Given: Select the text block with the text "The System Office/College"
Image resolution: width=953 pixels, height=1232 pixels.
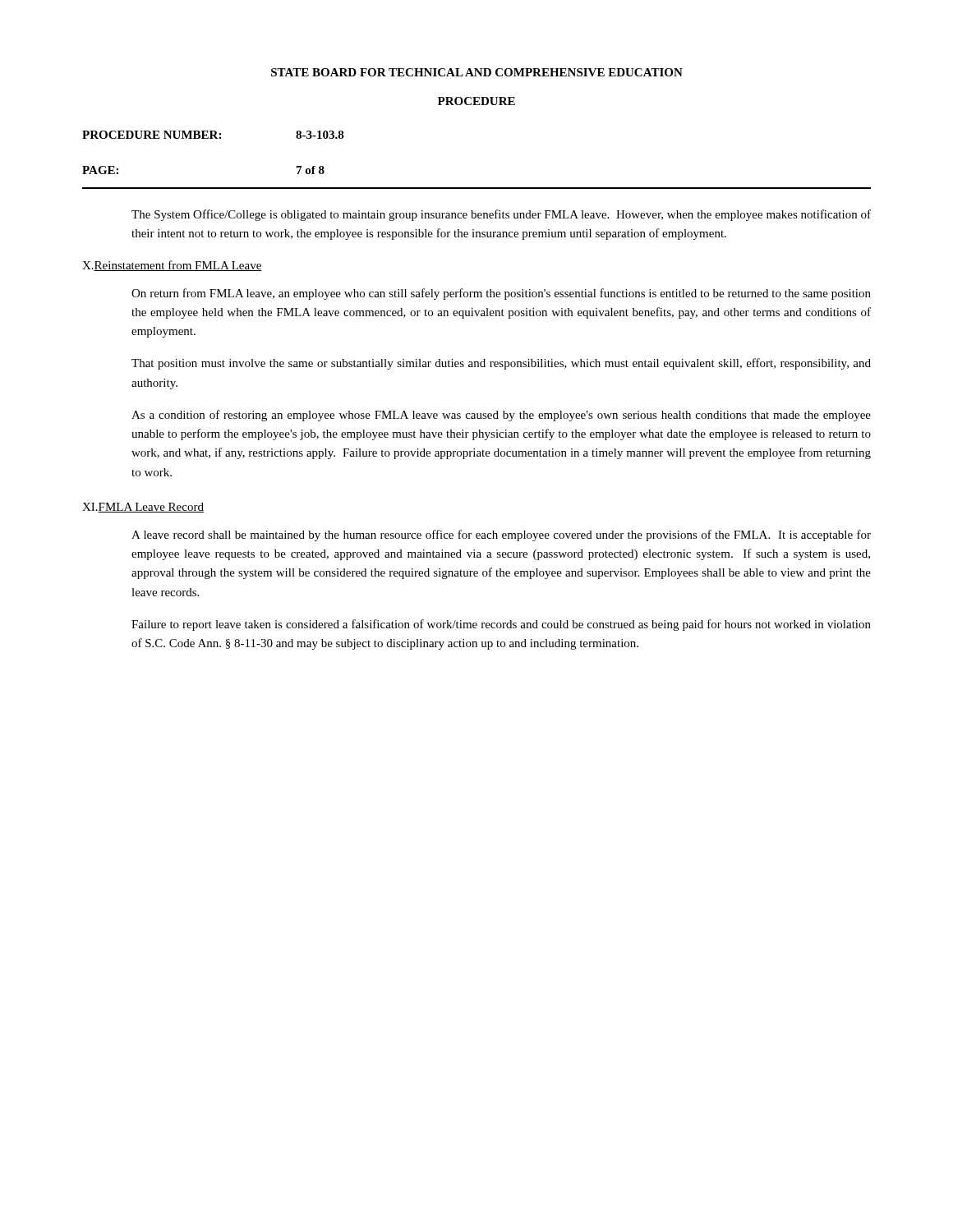Looking at the screenshot, I should pyautogui.click(x=501, y=224).
